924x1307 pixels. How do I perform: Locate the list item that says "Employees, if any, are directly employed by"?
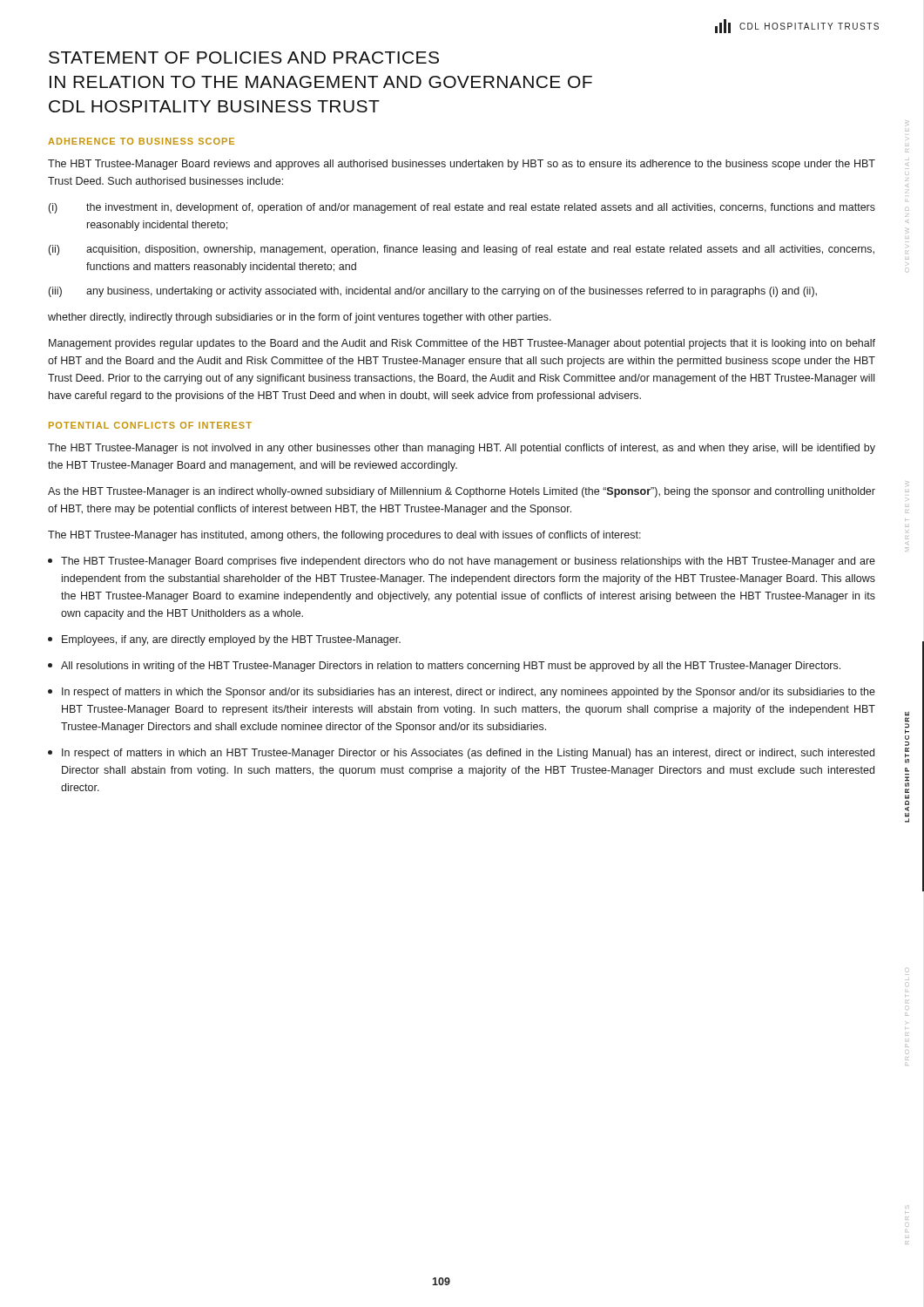pyautogui.click(x=225, y=639)
